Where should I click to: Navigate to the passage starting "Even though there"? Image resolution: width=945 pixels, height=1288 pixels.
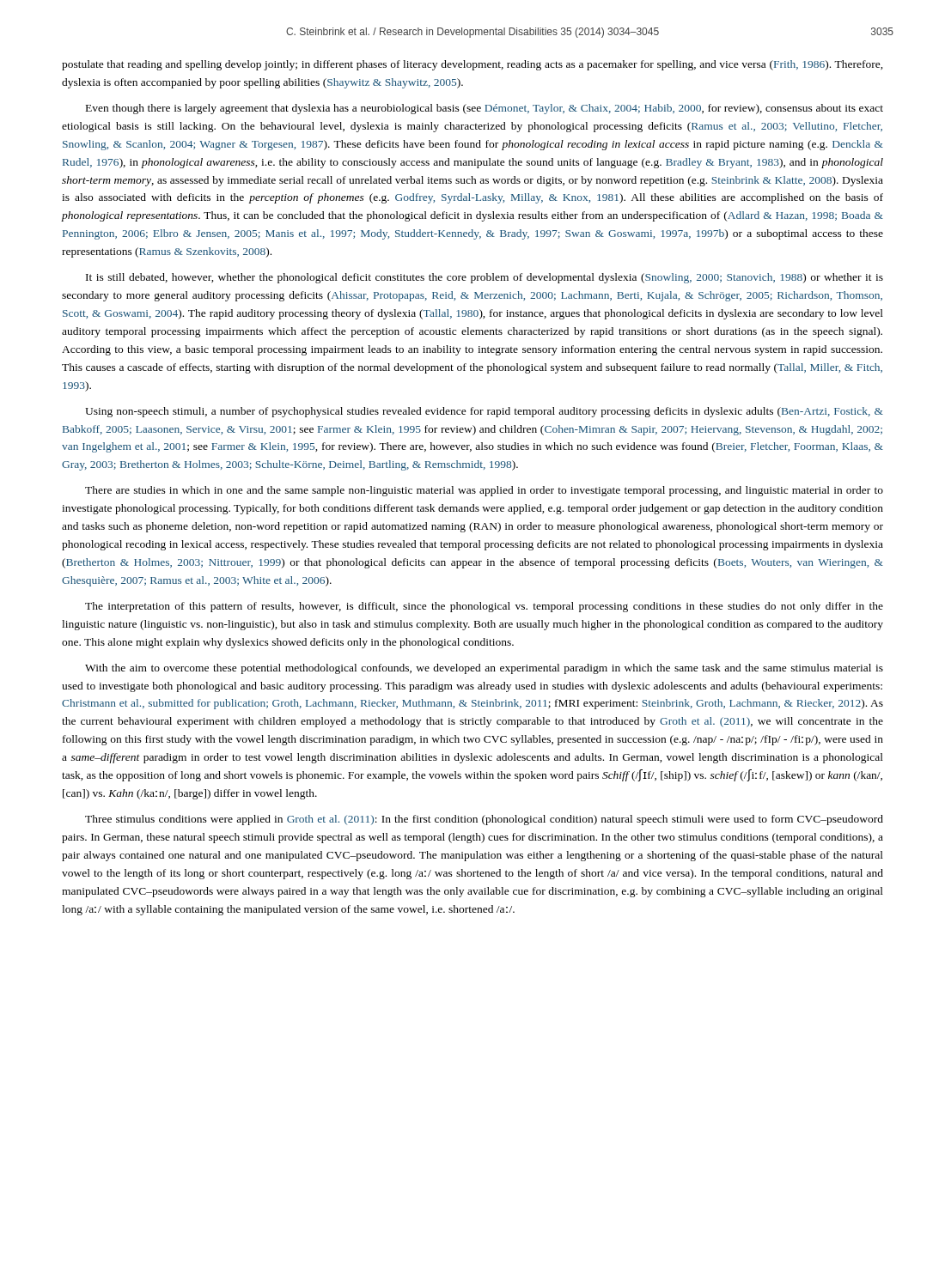472,180
